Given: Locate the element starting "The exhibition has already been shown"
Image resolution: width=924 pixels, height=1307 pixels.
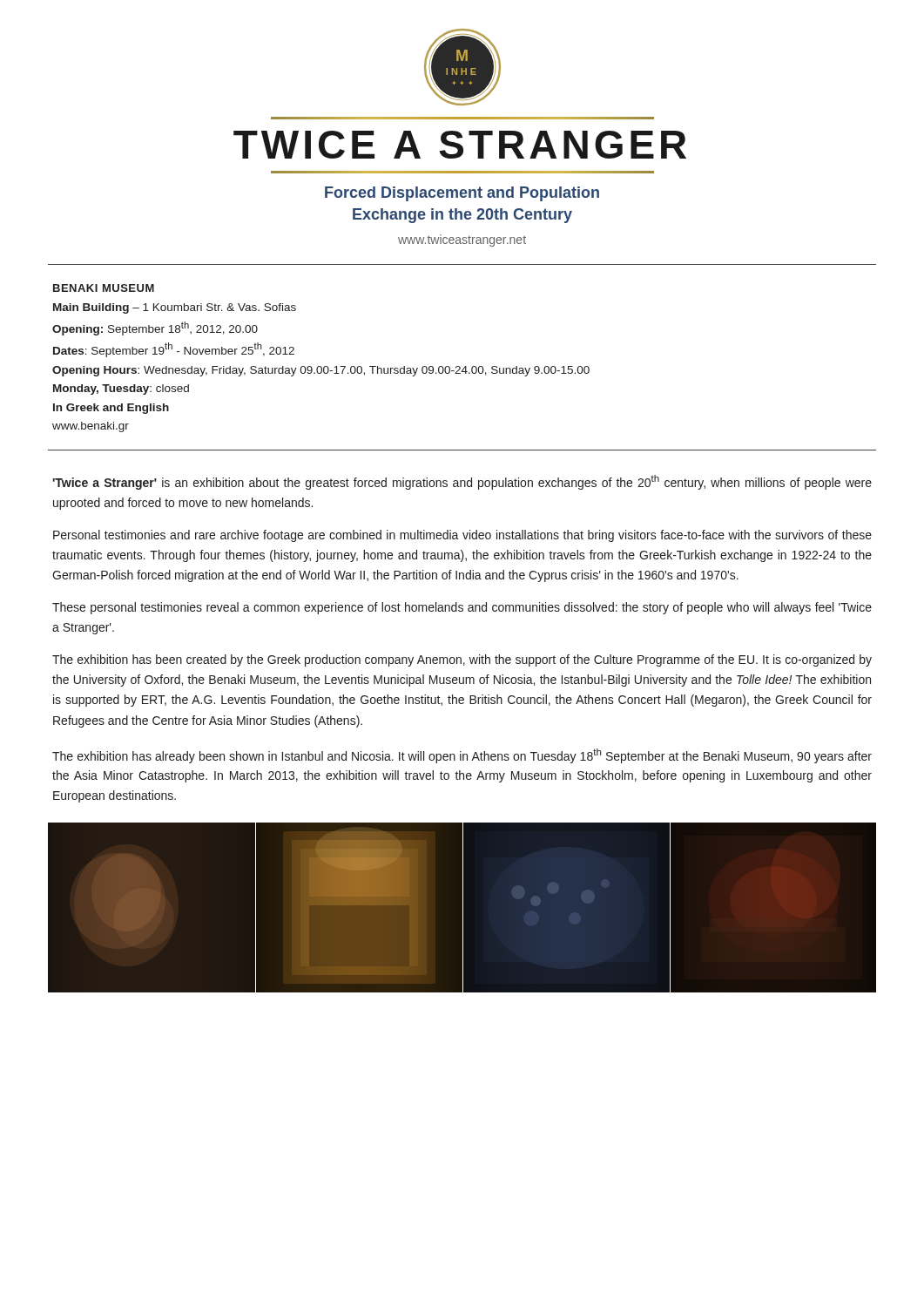Looking at the screenshot, I should tap(462, 775).
